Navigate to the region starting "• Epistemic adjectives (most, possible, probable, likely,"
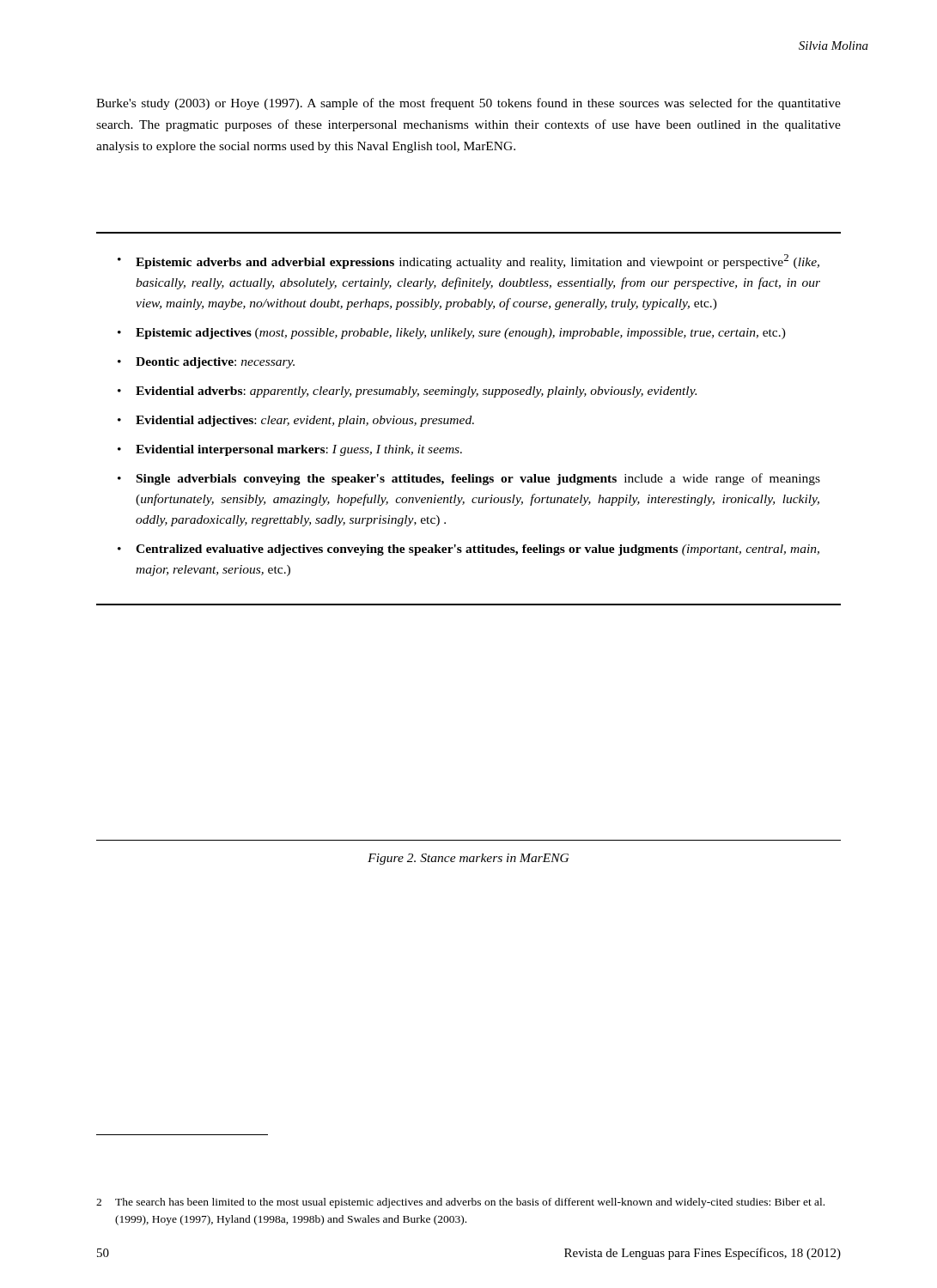937x1288 pixels. (x=468, y=332)
